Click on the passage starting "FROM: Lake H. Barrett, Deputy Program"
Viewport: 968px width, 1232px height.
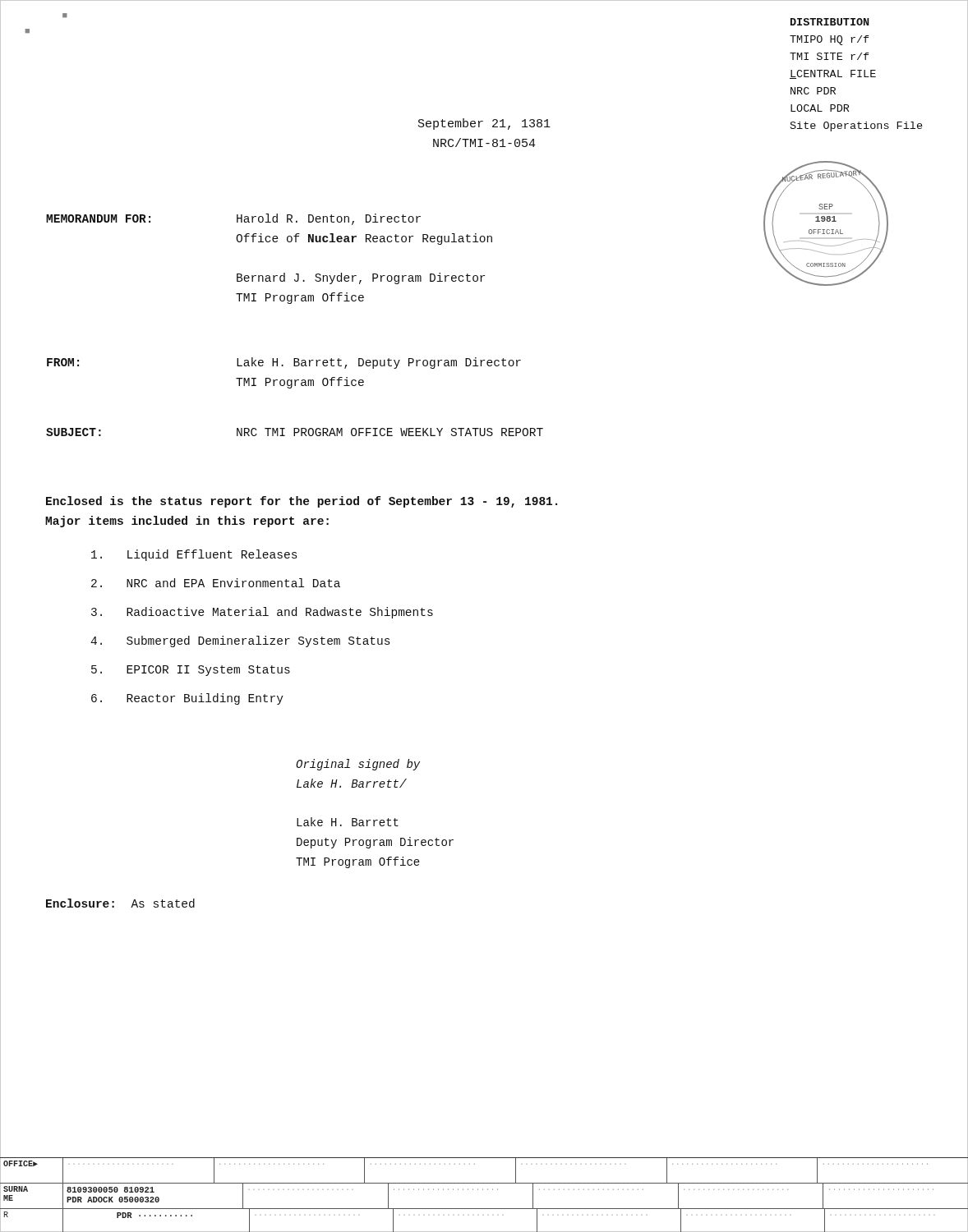[x=484, y=374]
